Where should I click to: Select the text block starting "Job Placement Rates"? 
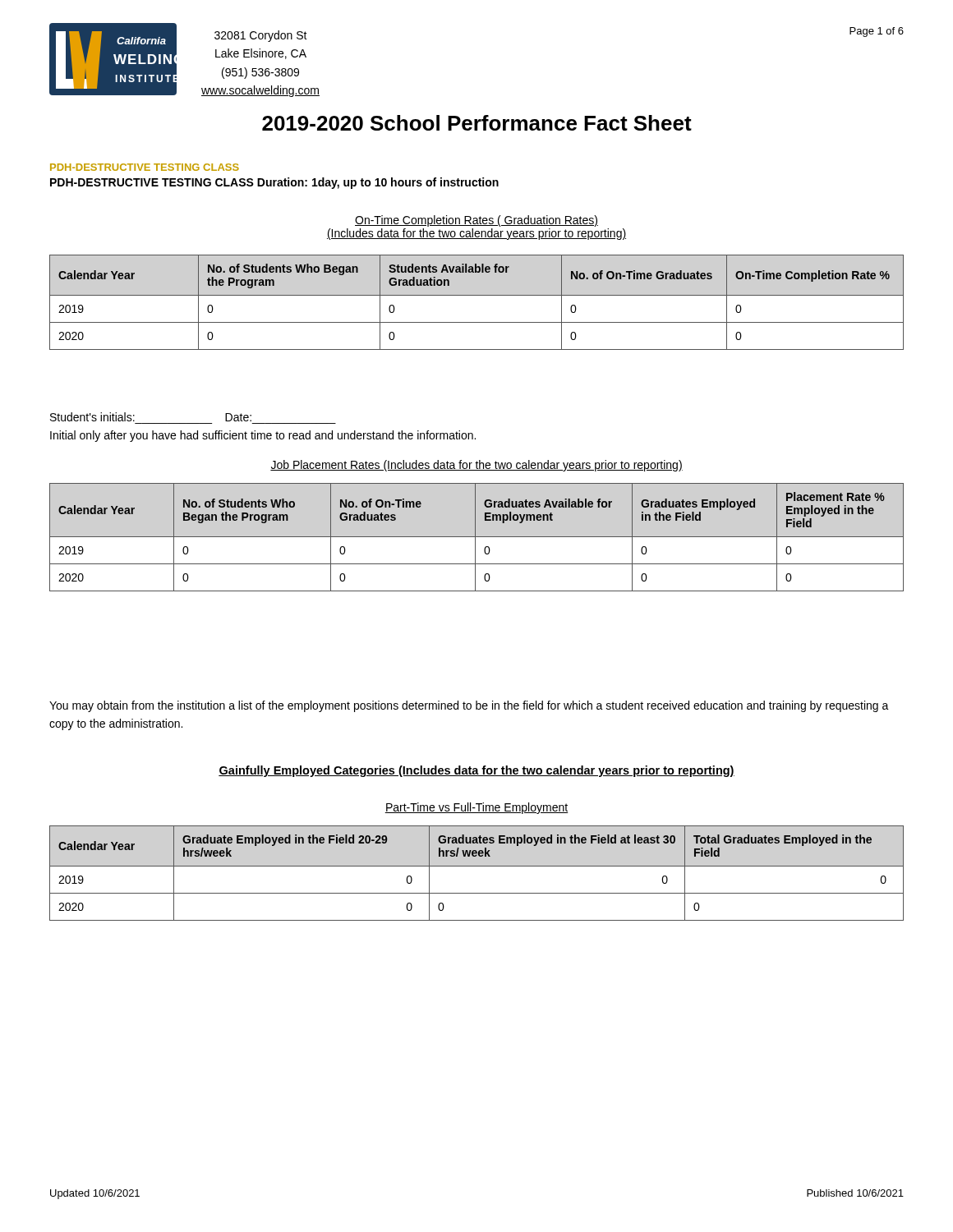476,465
